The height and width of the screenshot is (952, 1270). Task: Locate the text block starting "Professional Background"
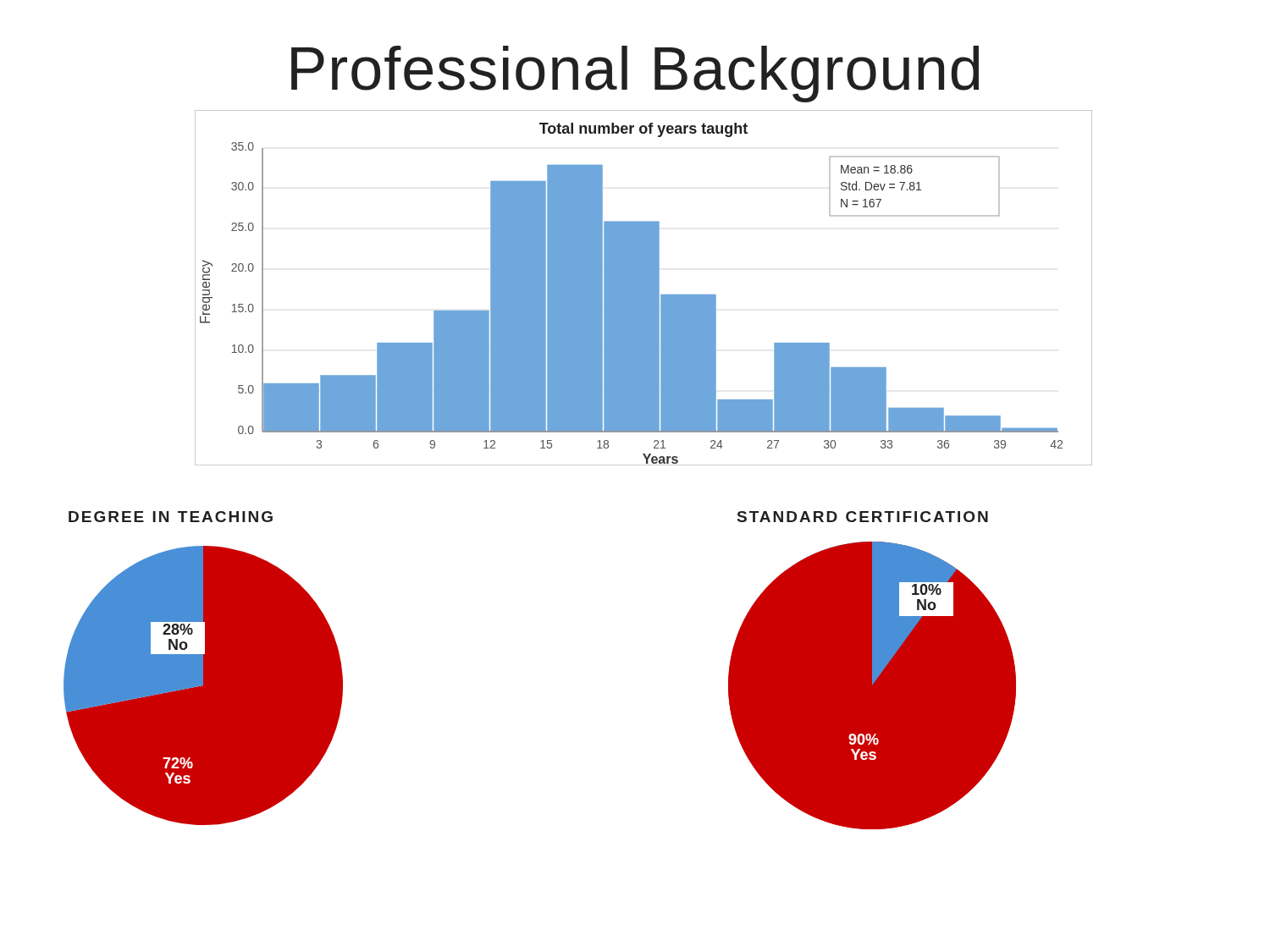635,69
